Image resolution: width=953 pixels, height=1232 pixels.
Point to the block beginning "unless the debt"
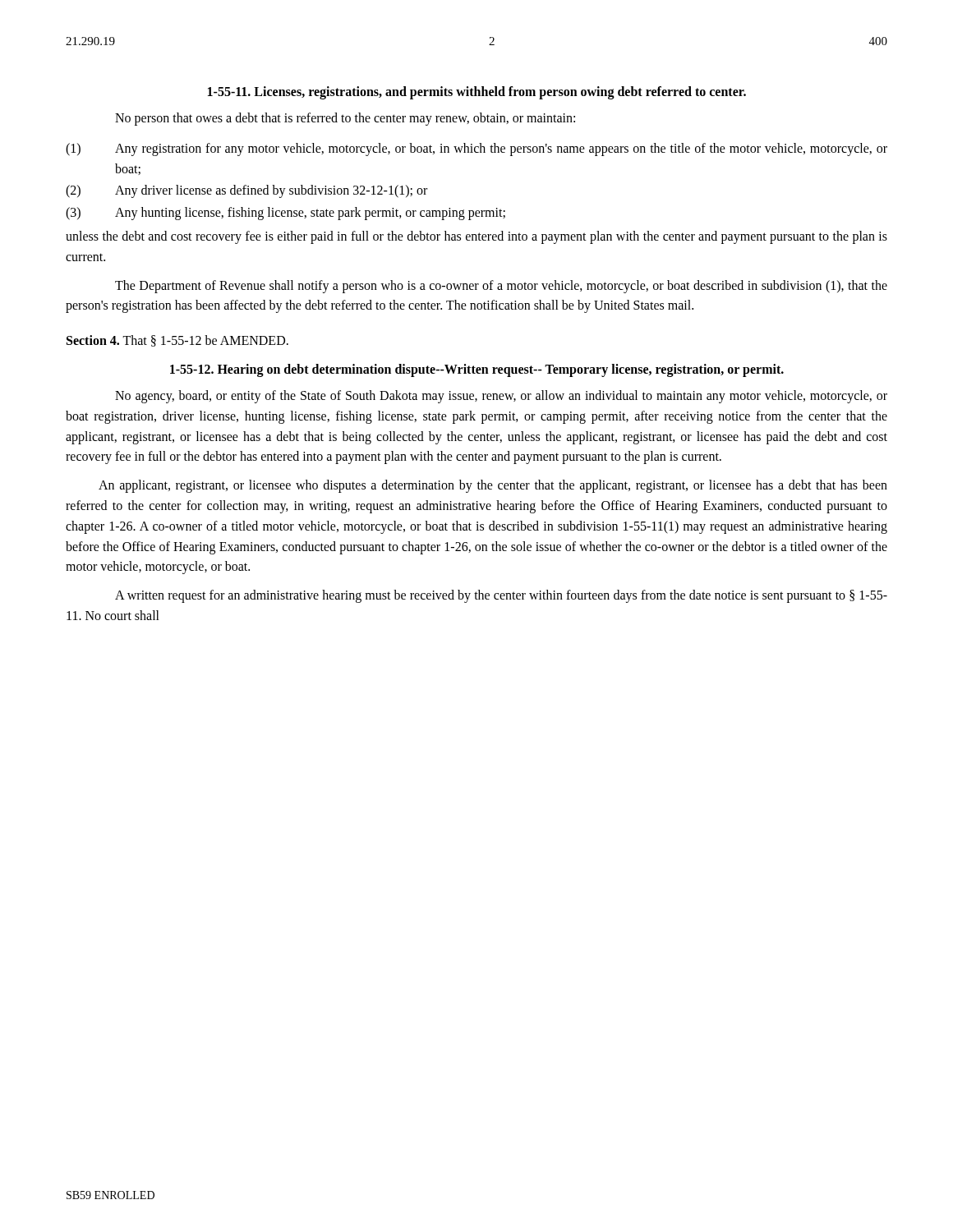[x=476, y=246]
